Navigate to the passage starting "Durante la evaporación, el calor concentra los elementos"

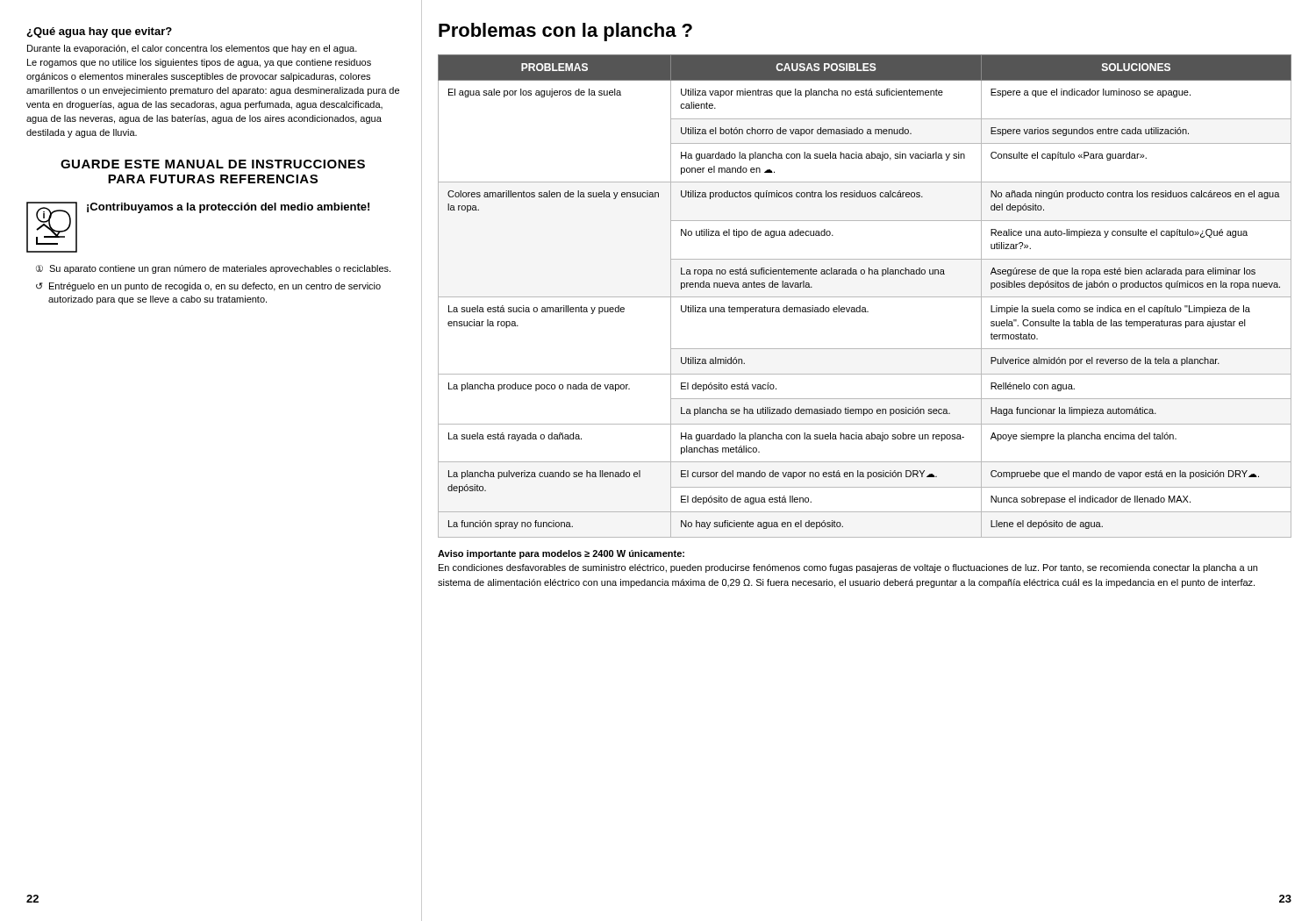tap(213, 90)
